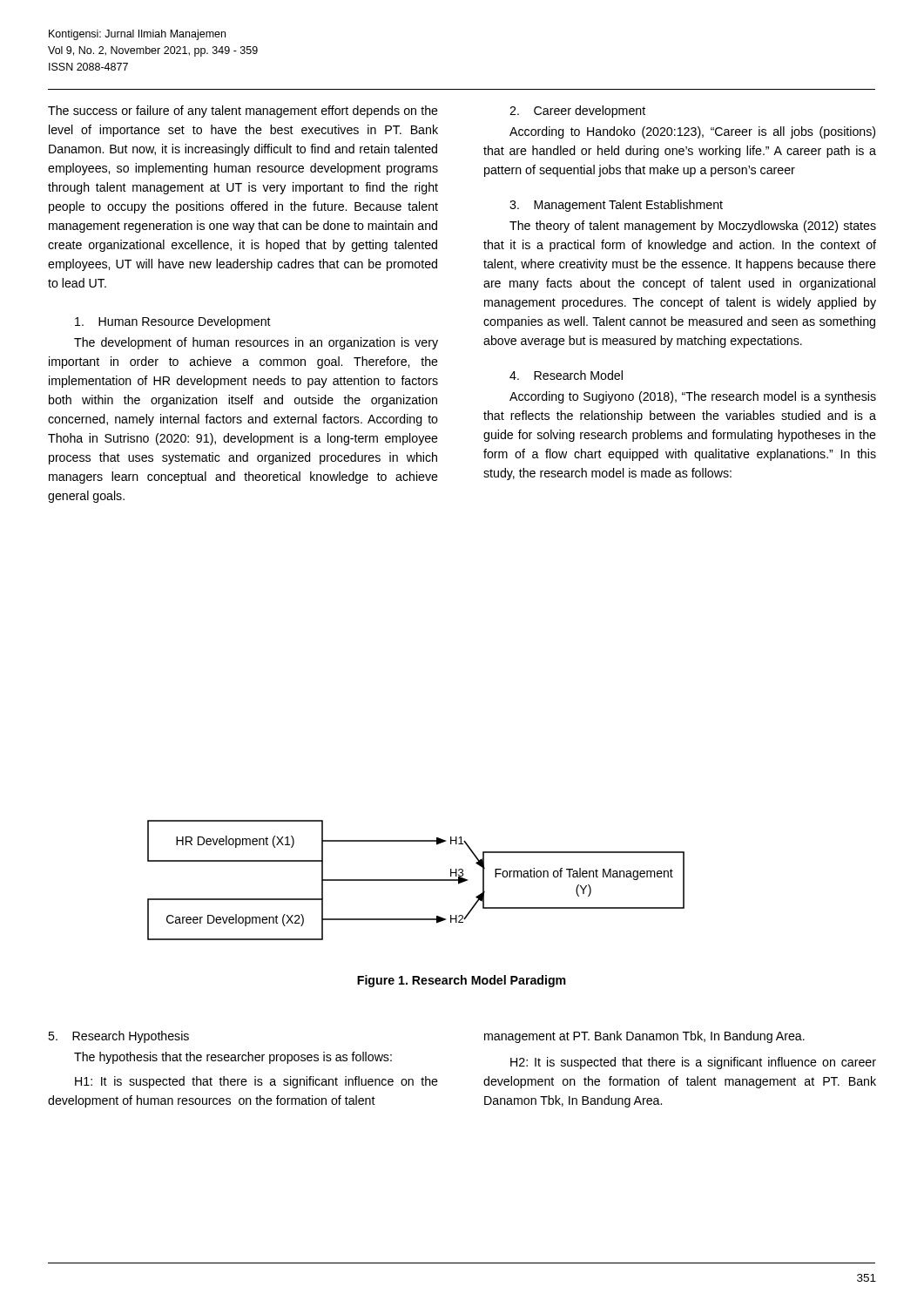This screenshot has width=924, height=1307.
Task: Point to the block beginning "The hypothesis that the researcher proposes is"
Action: (x=233, y=1057)
